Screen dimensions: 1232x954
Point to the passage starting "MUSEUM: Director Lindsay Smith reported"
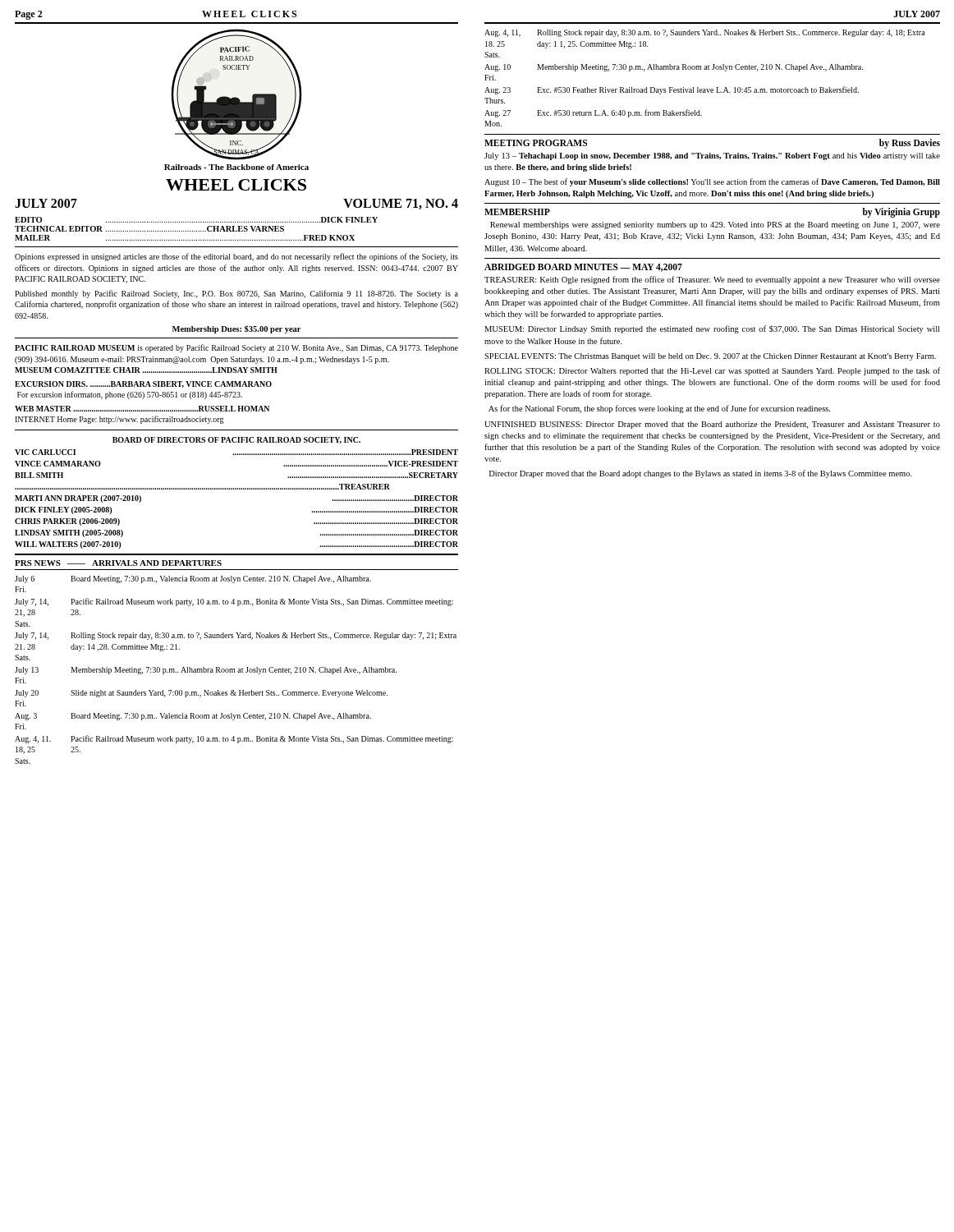[x=712, y=335]
